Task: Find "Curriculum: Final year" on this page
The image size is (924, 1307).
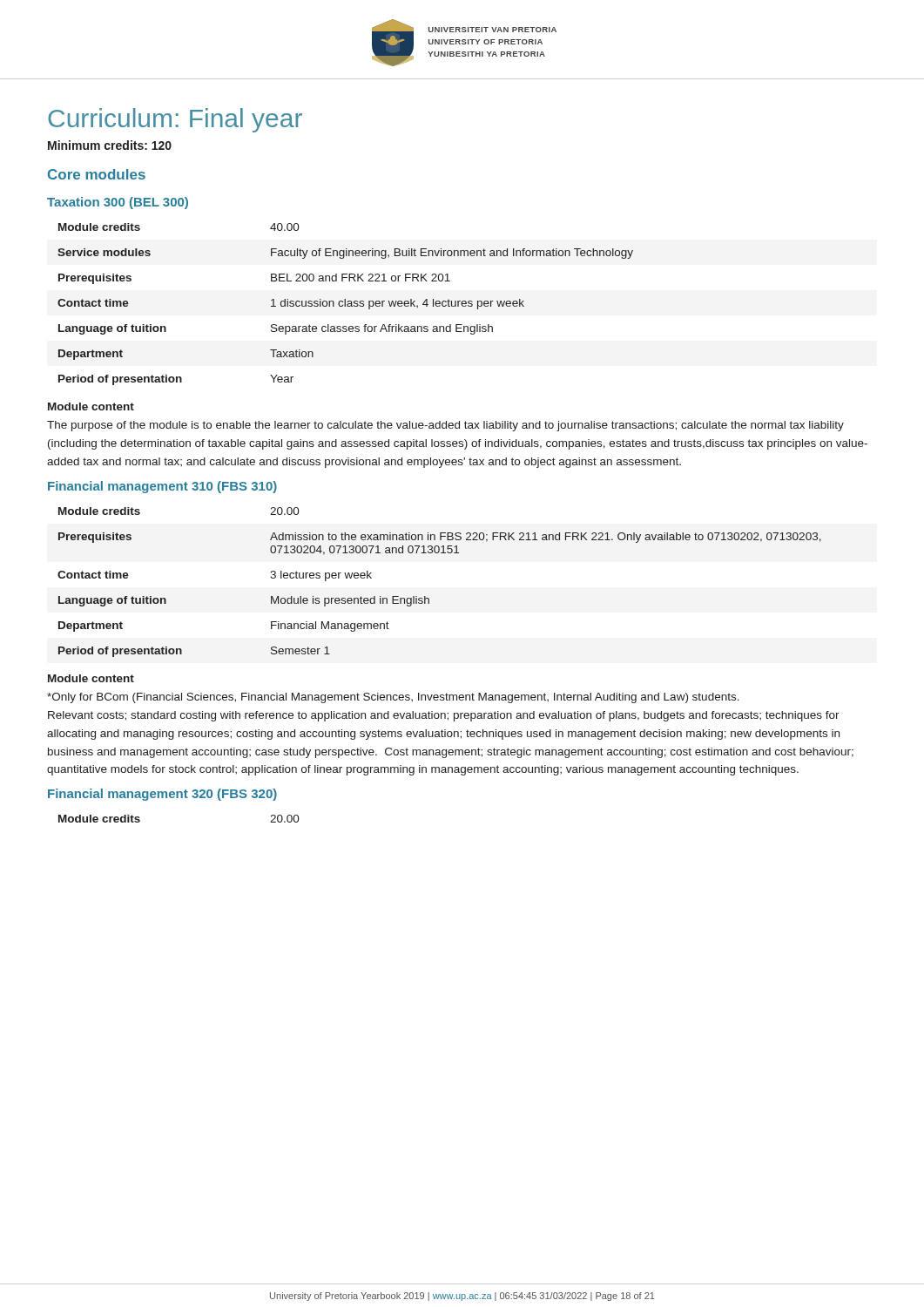Action: coord(175,118)
